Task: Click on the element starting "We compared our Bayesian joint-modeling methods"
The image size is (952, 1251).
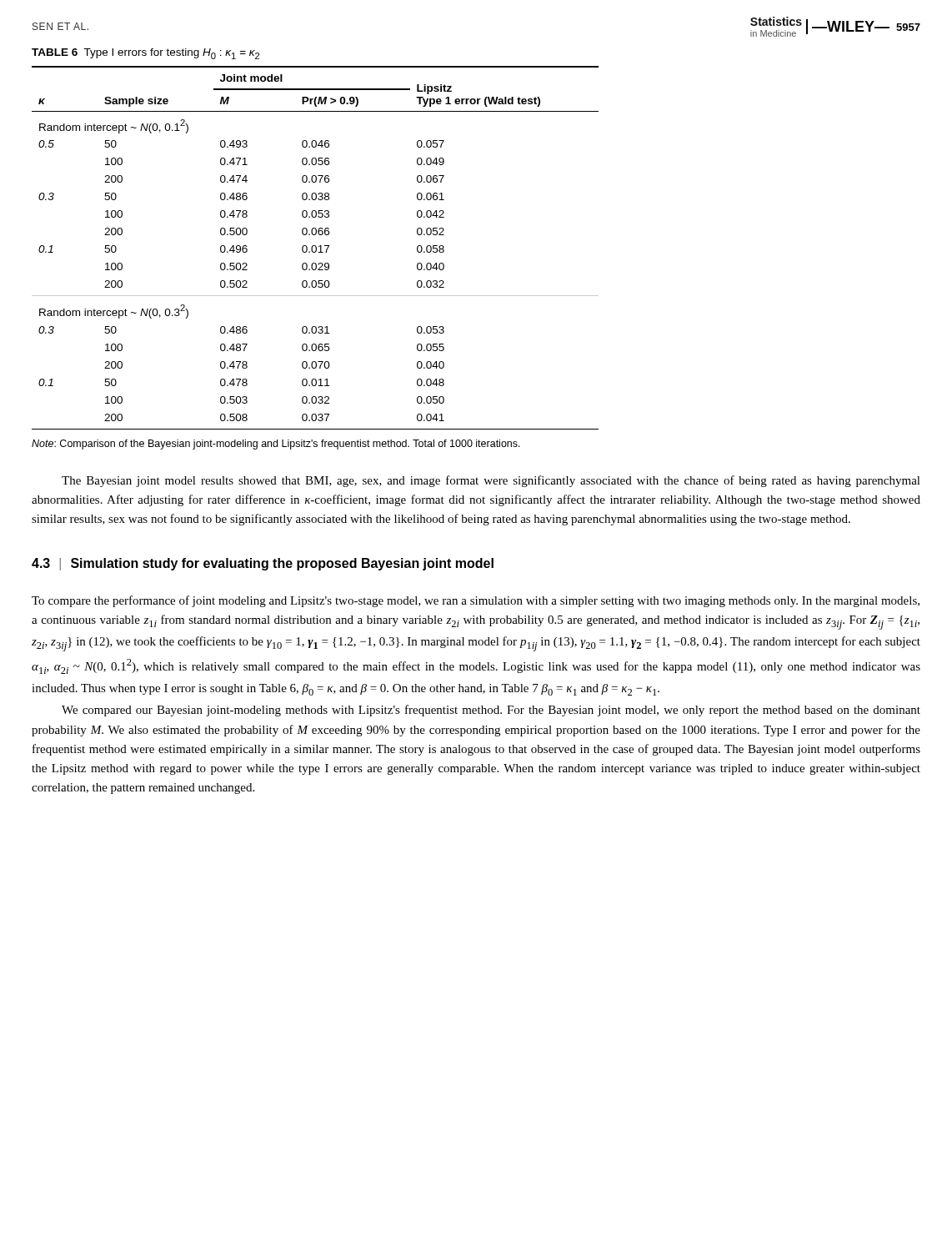Action: (476, 749)
